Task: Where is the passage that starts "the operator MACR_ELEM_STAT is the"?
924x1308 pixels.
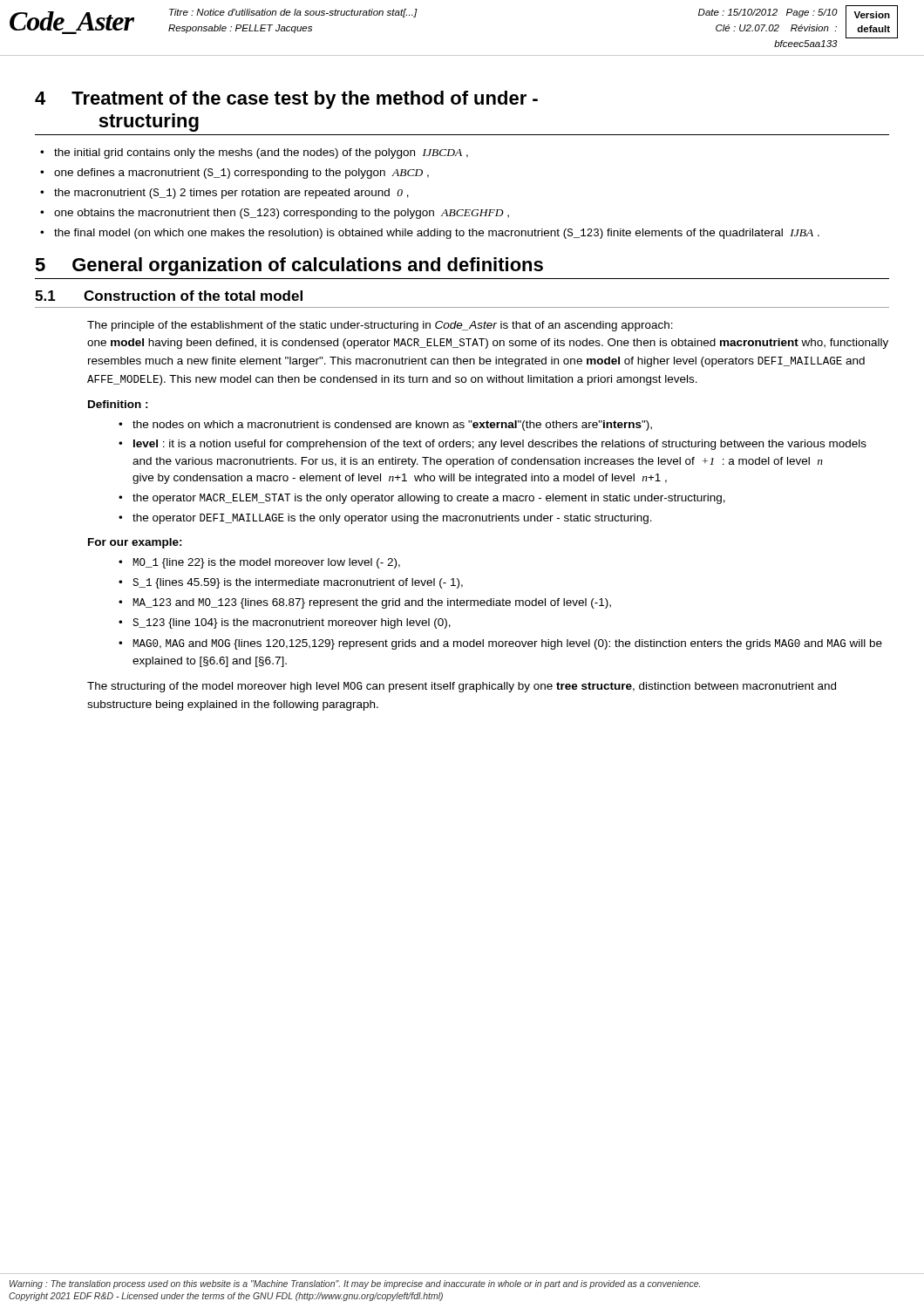Action: point(429,498)
